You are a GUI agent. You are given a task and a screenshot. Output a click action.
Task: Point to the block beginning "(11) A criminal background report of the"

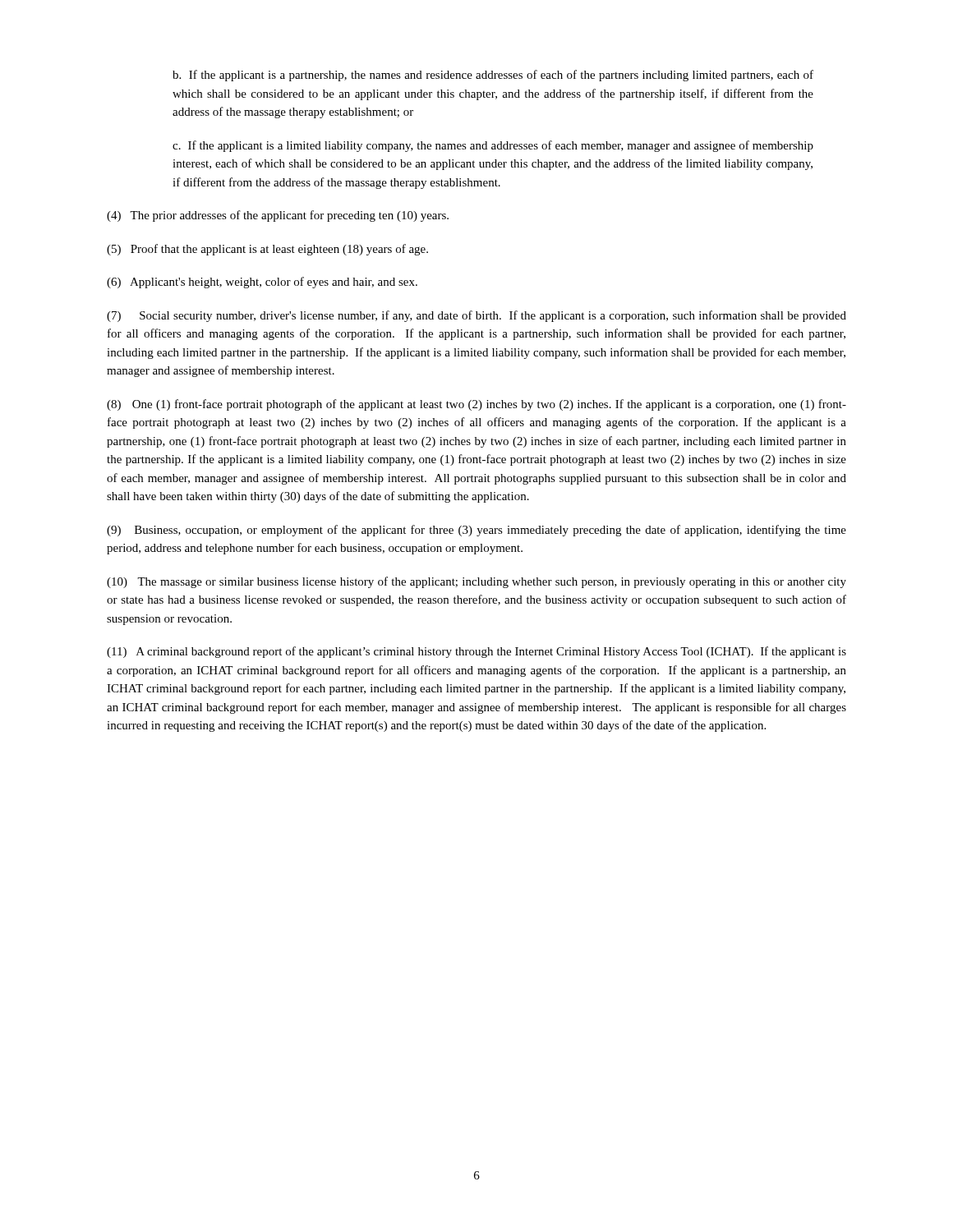[x=476, y=688]
